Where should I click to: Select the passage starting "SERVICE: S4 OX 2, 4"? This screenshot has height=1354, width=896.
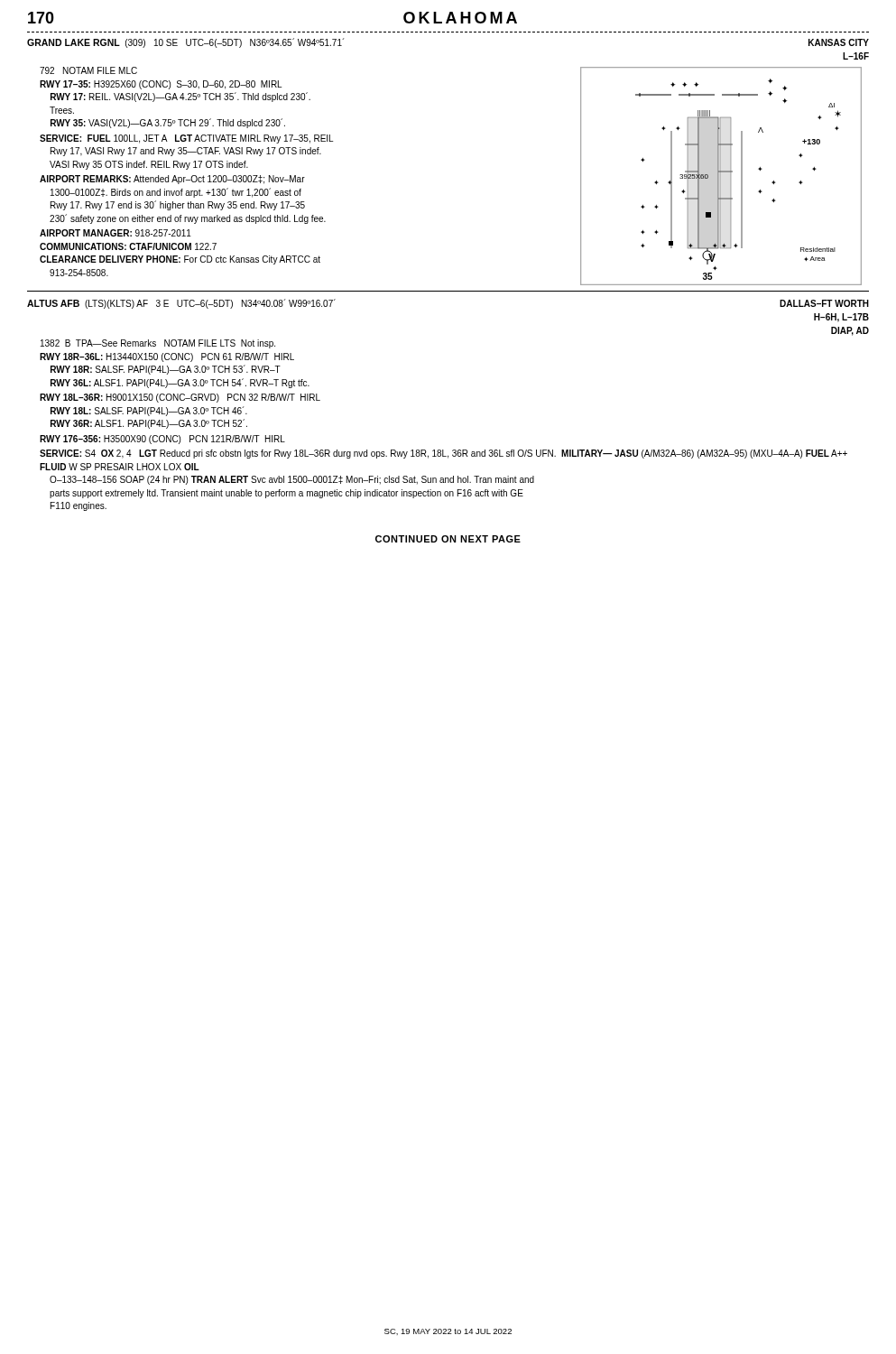pyautogui.click(x=444, y=480)
